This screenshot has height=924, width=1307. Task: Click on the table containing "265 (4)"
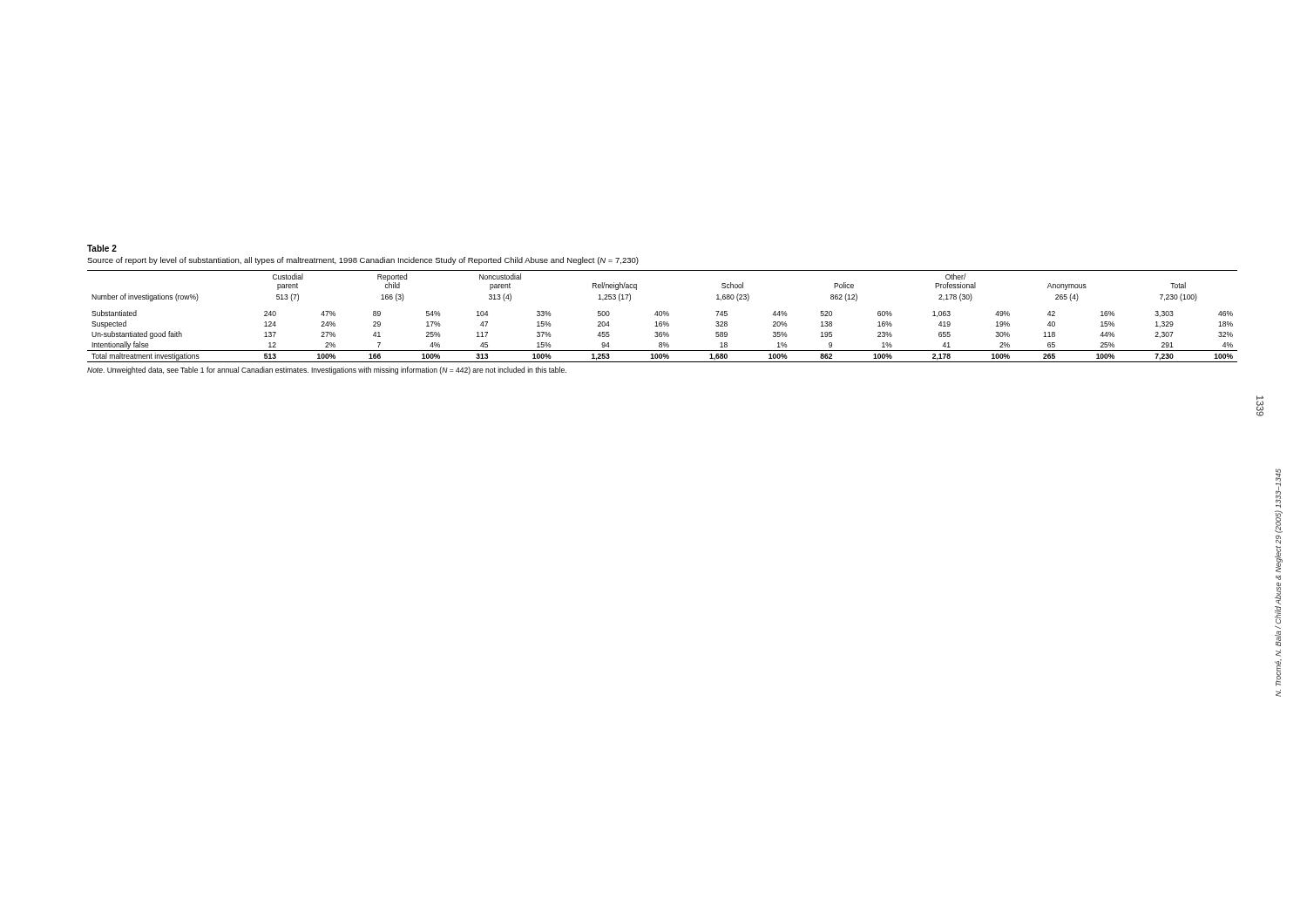click(x=662, y=316)
